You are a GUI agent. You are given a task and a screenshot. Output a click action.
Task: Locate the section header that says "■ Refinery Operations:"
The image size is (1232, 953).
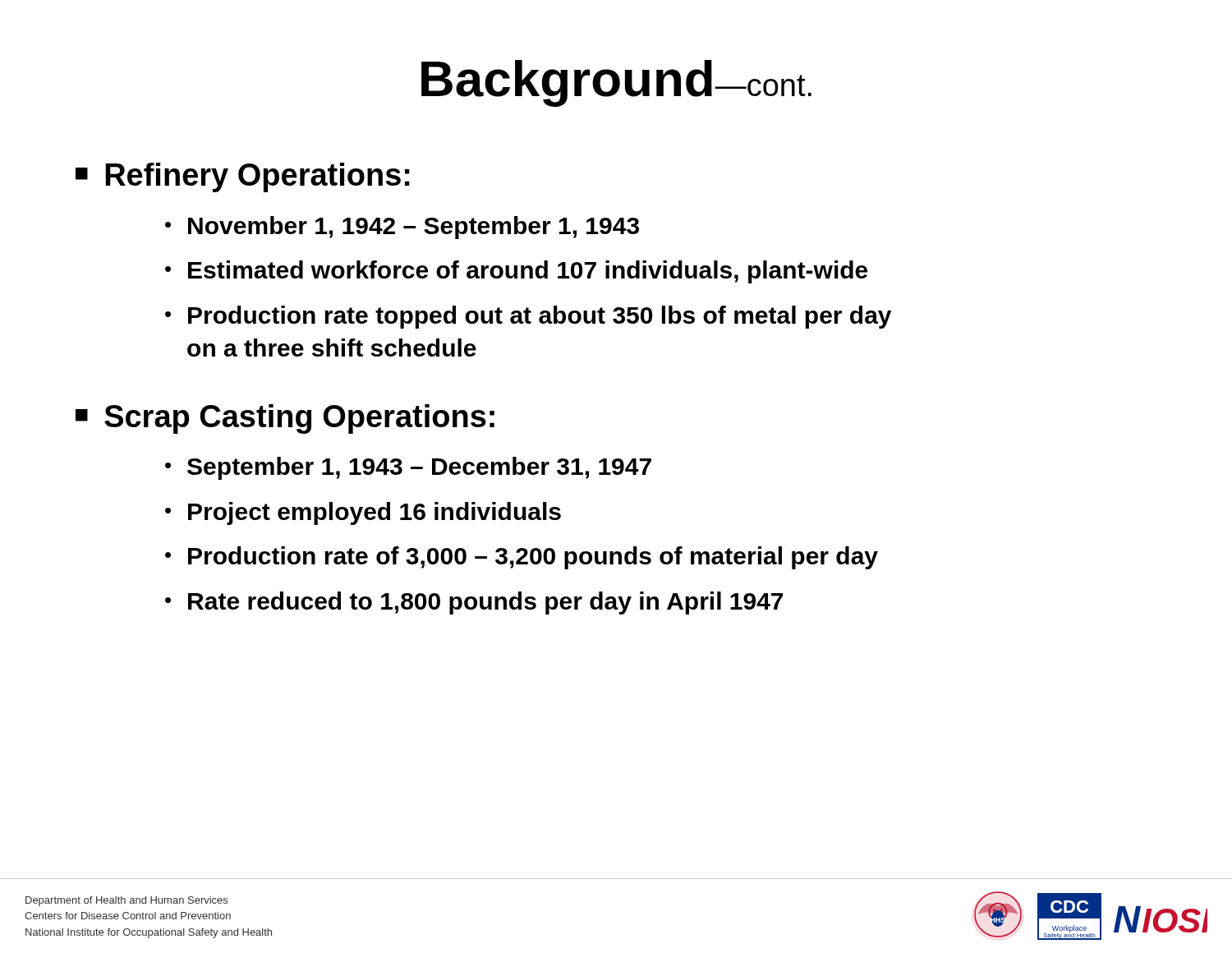pos(243,176)
